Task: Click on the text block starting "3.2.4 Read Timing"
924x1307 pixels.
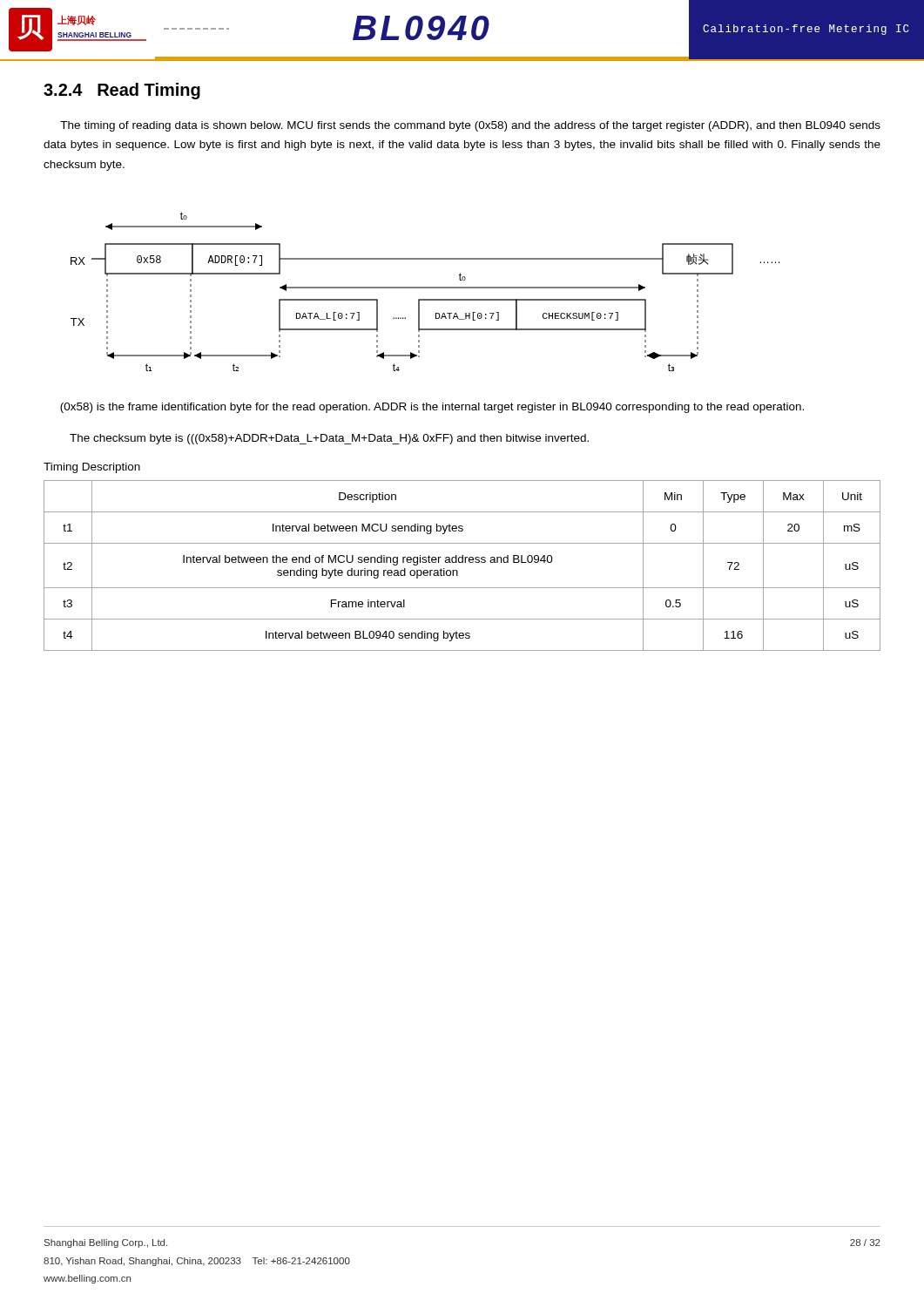Action: 122,90
